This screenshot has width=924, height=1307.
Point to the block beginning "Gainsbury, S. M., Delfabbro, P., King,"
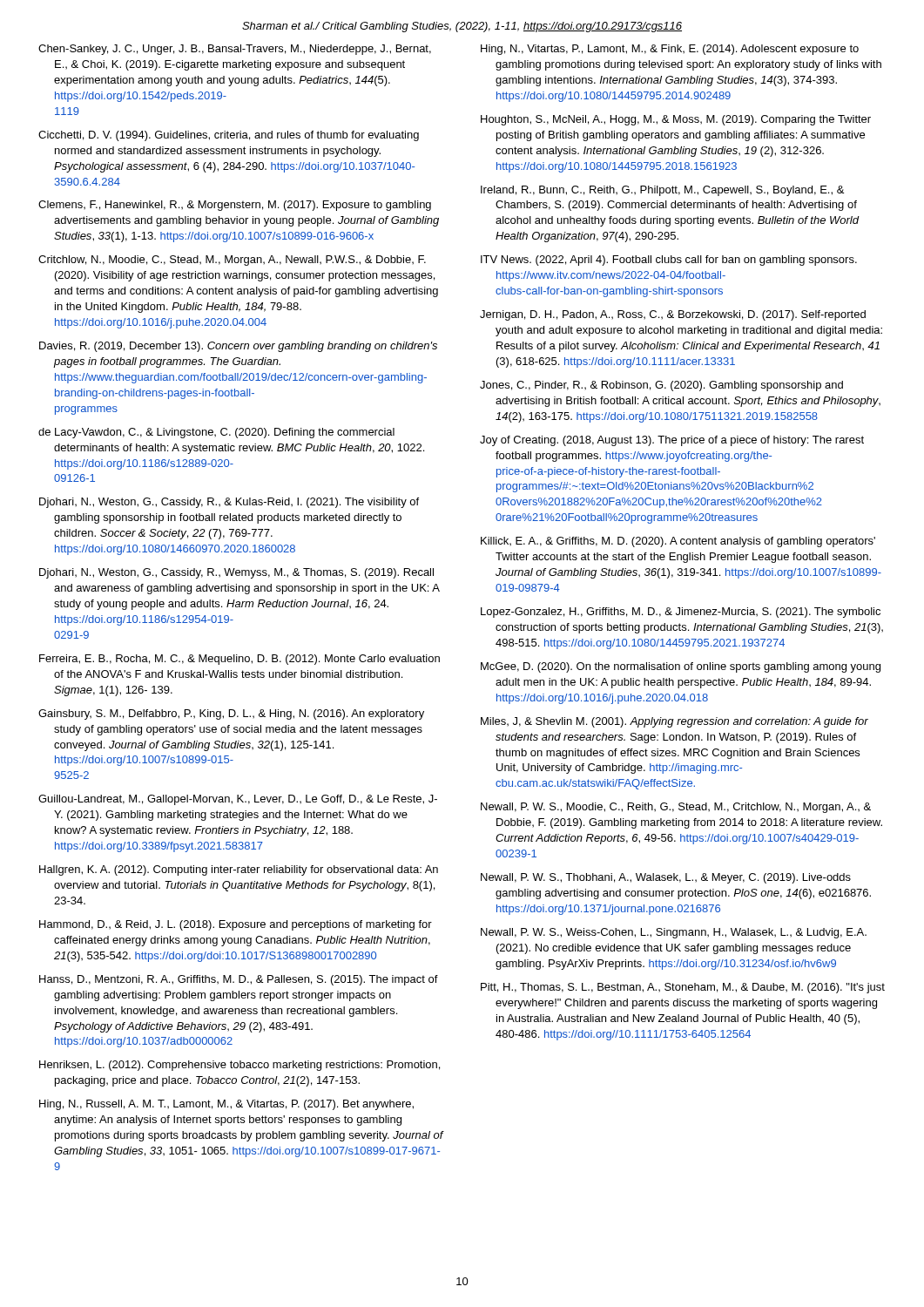point(231,744)
